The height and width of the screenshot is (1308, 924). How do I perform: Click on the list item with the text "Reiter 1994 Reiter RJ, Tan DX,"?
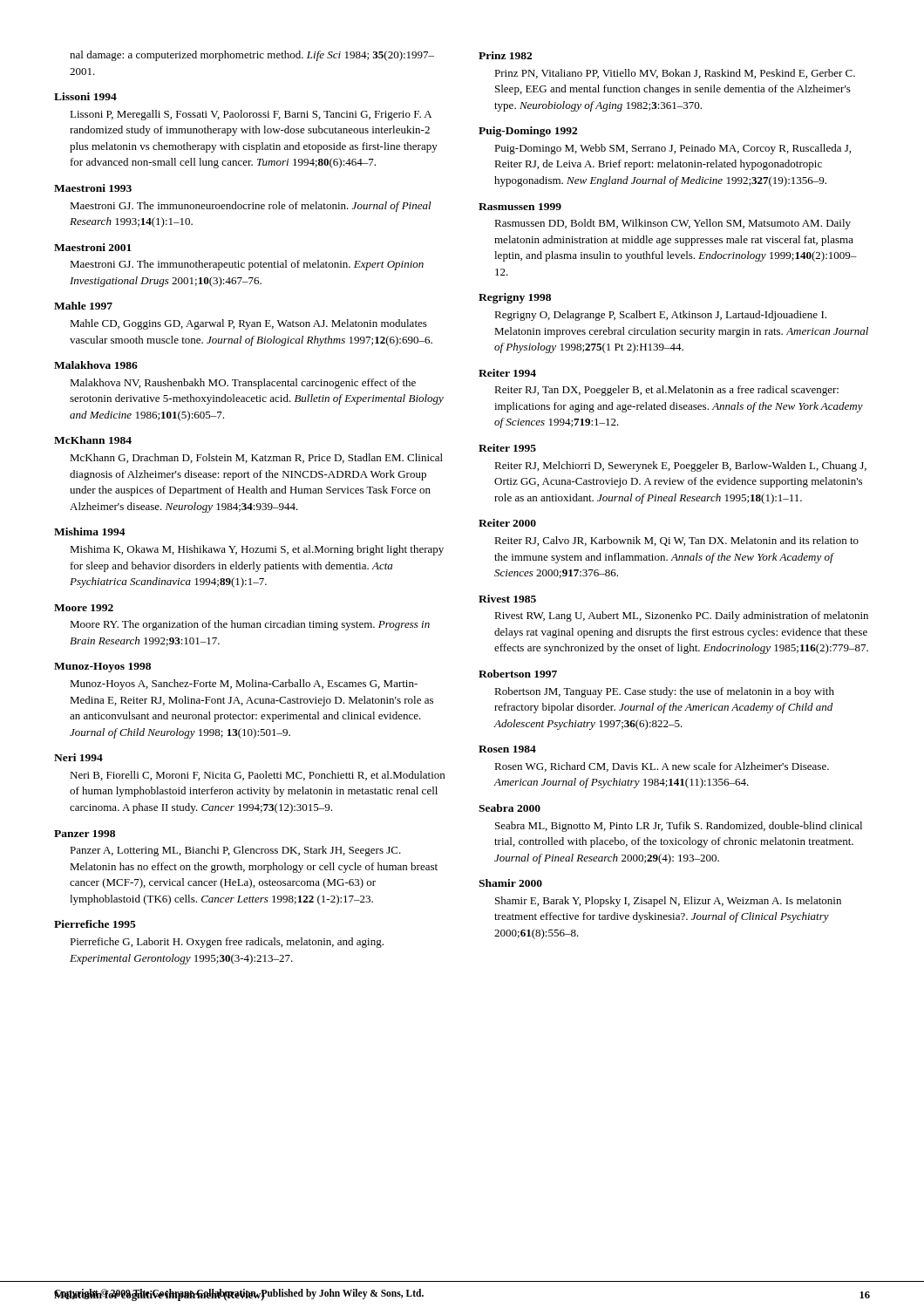pos(674,398)
